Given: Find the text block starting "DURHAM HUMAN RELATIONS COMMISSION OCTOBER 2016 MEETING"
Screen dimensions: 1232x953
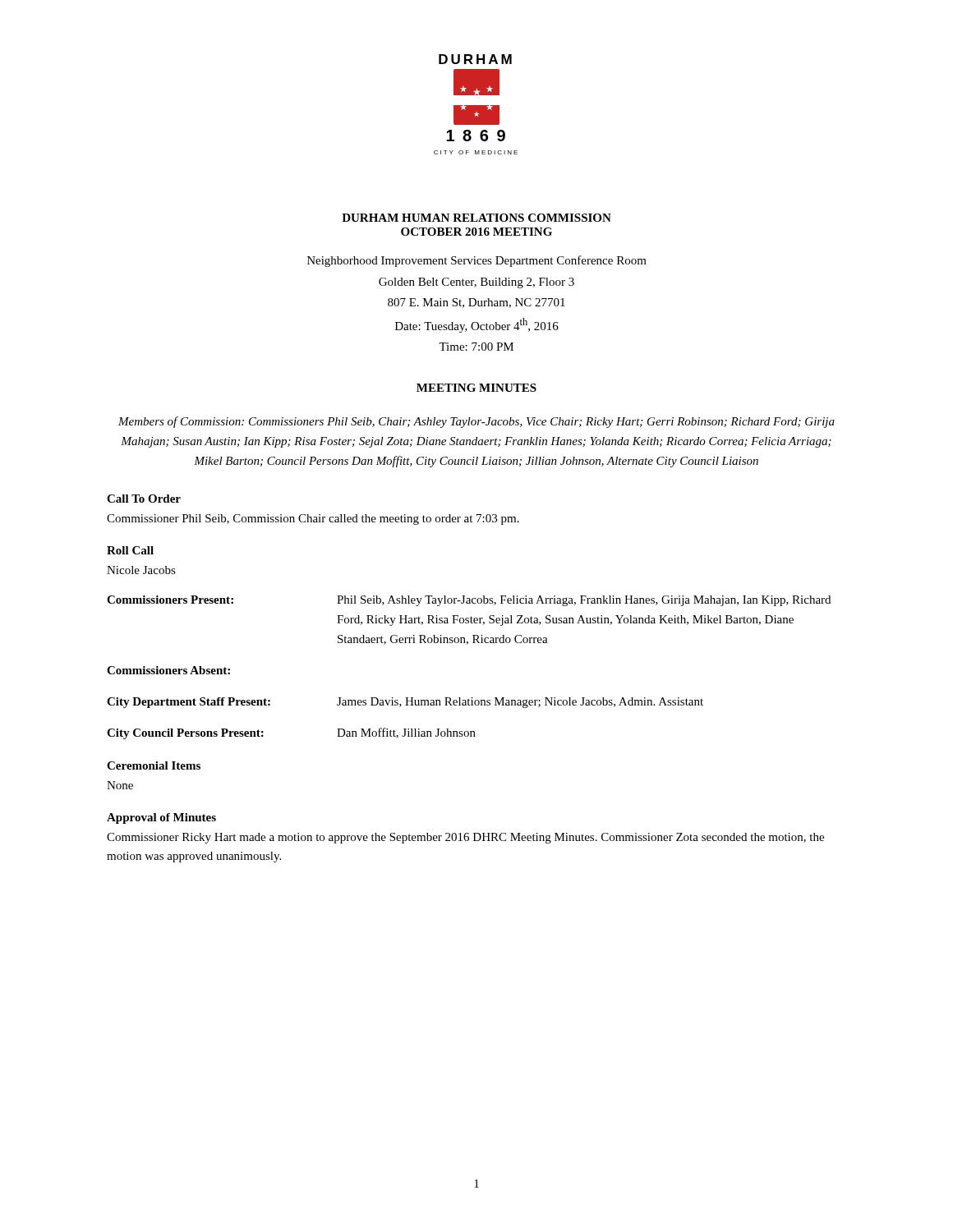Looking at the screenshot, I should coord(476,225).
